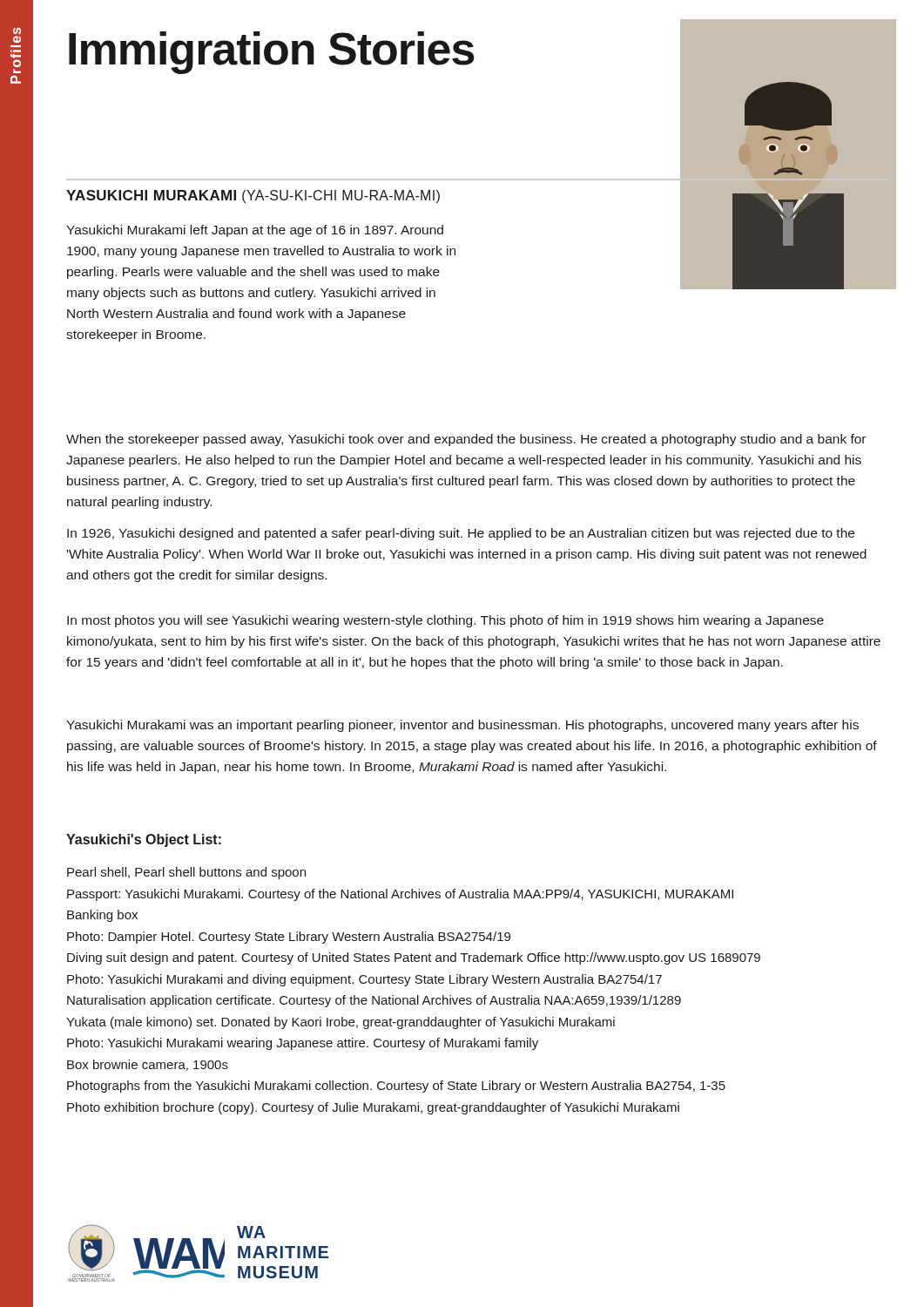Viewport: 924px width, 1307px height.
Task: Click the passage that begins "When the storekeeper passed away,"
Action: click(x=478, y=471)
